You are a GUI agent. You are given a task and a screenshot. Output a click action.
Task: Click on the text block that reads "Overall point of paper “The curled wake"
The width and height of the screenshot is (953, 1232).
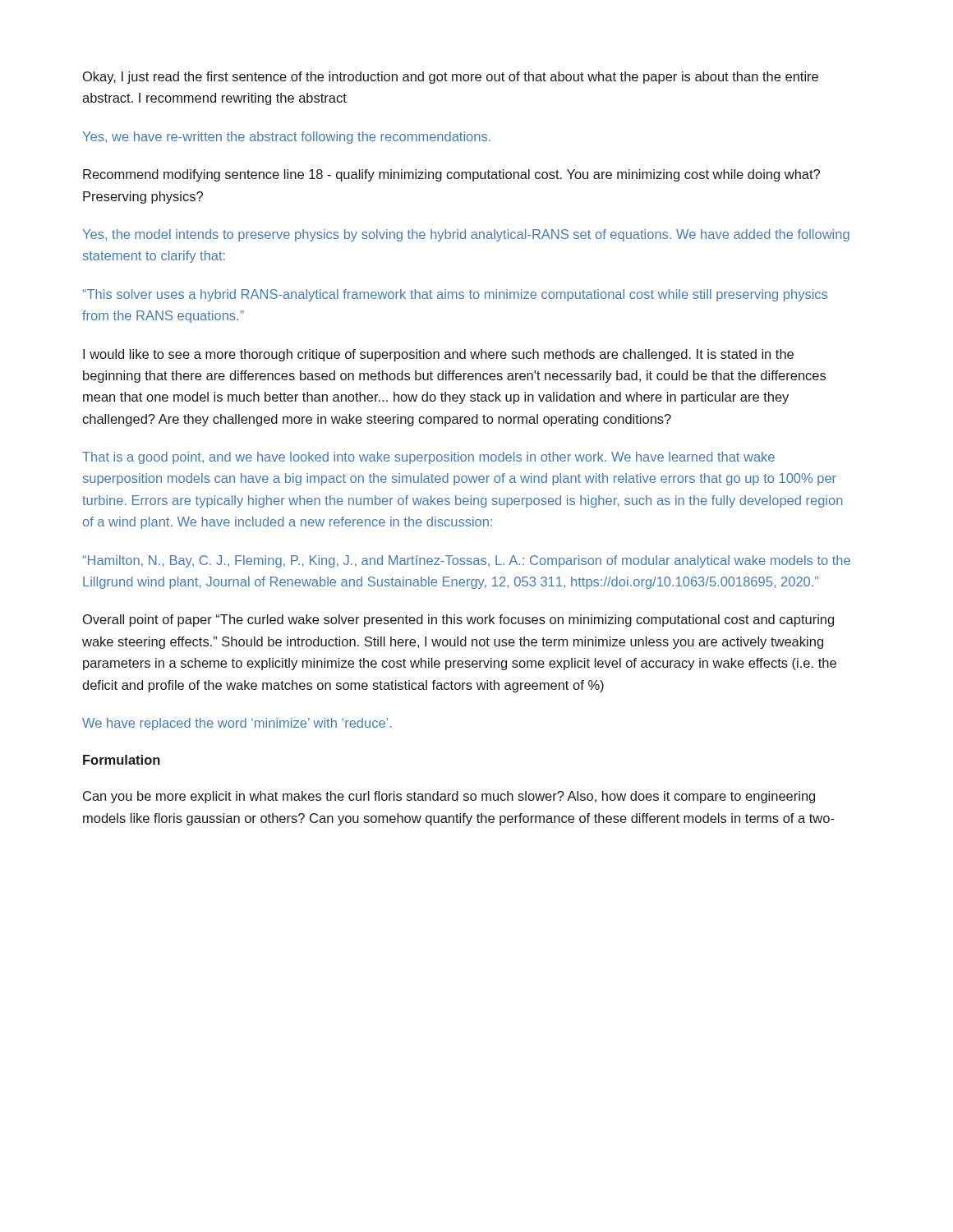[459, 652]
